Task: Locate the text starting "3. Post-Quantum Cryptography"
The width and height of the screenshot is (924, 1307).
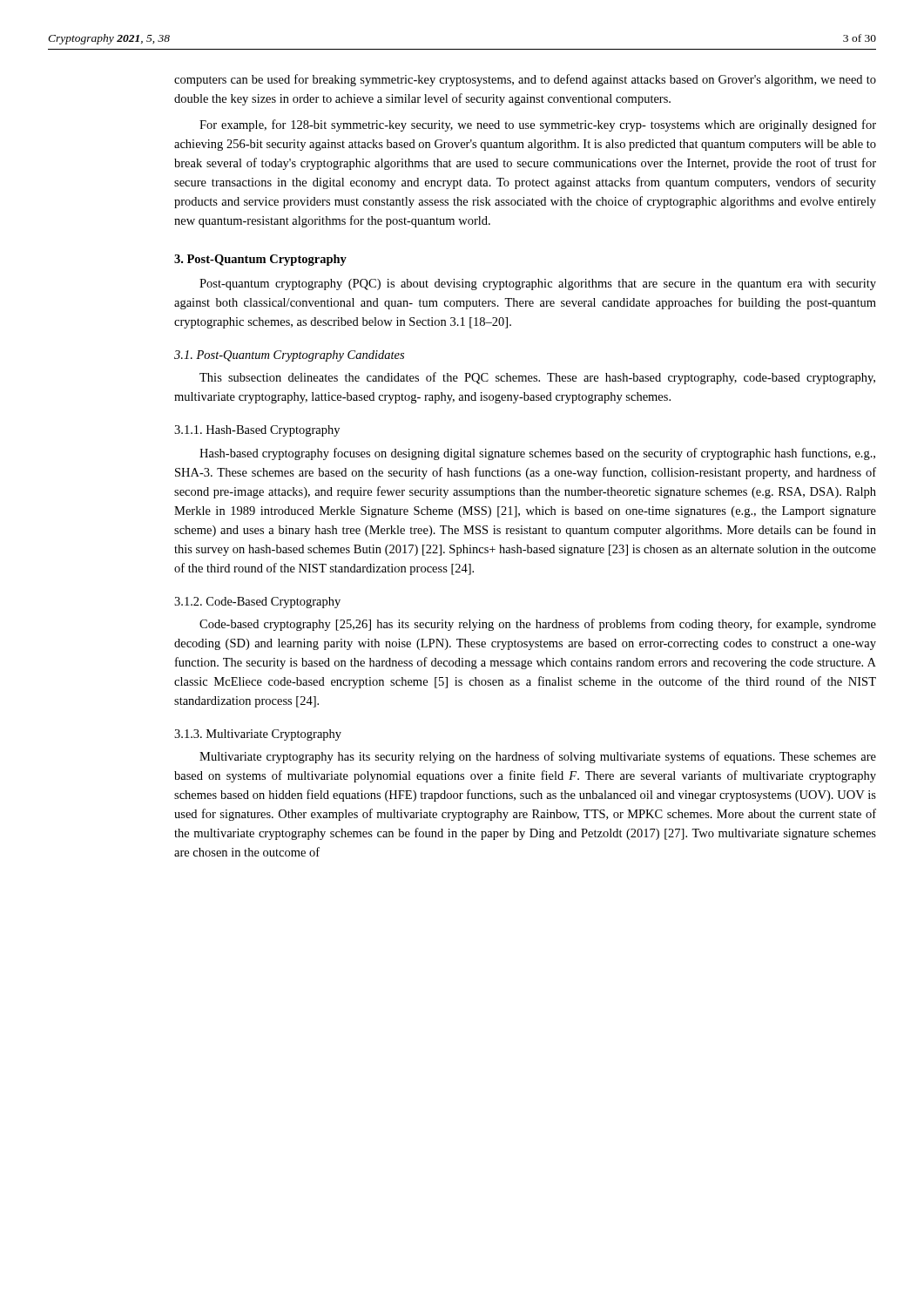Action: 260,259
